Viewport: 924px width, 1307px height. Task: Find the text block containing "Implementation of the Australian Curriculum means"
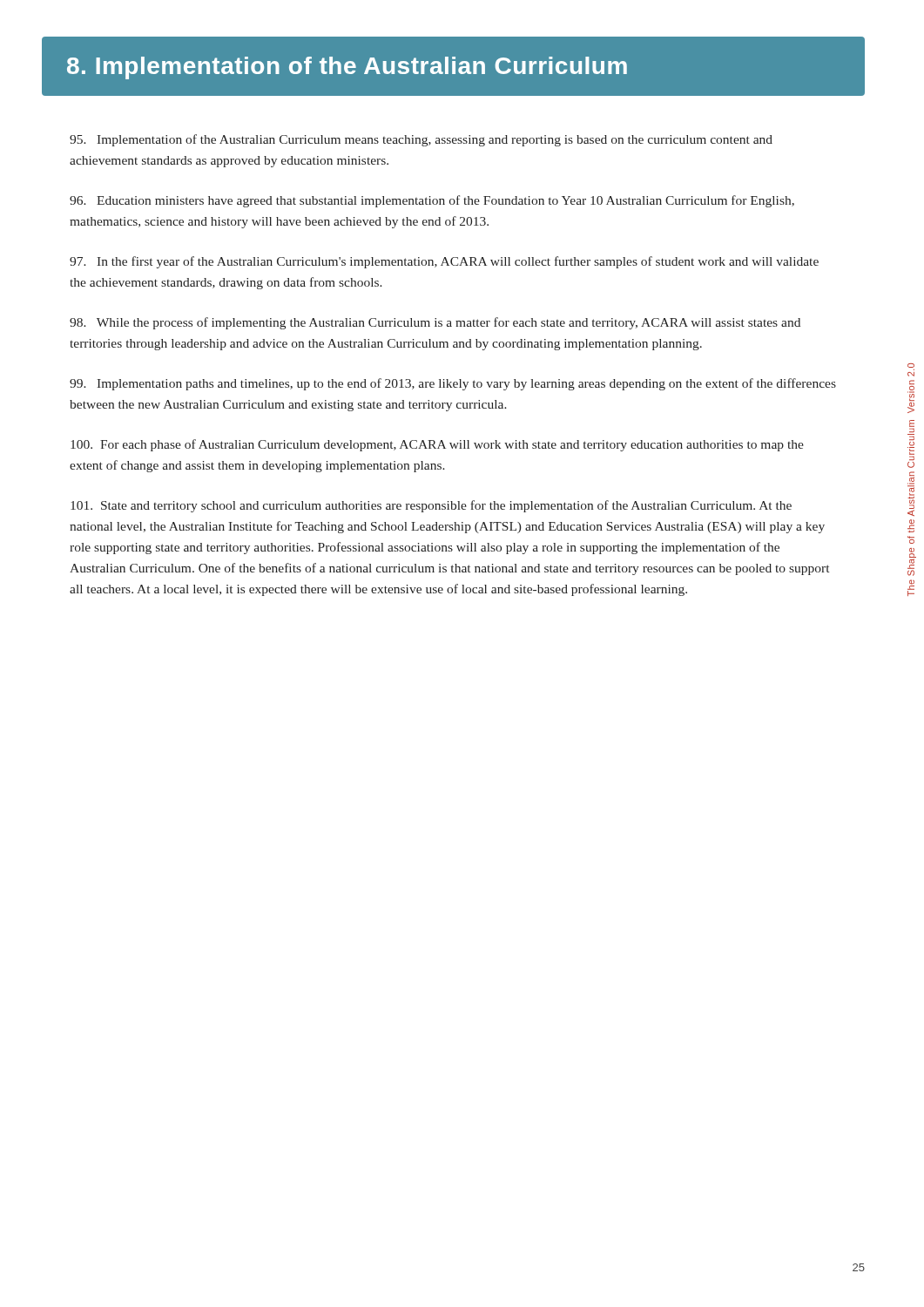pos(421,149)
